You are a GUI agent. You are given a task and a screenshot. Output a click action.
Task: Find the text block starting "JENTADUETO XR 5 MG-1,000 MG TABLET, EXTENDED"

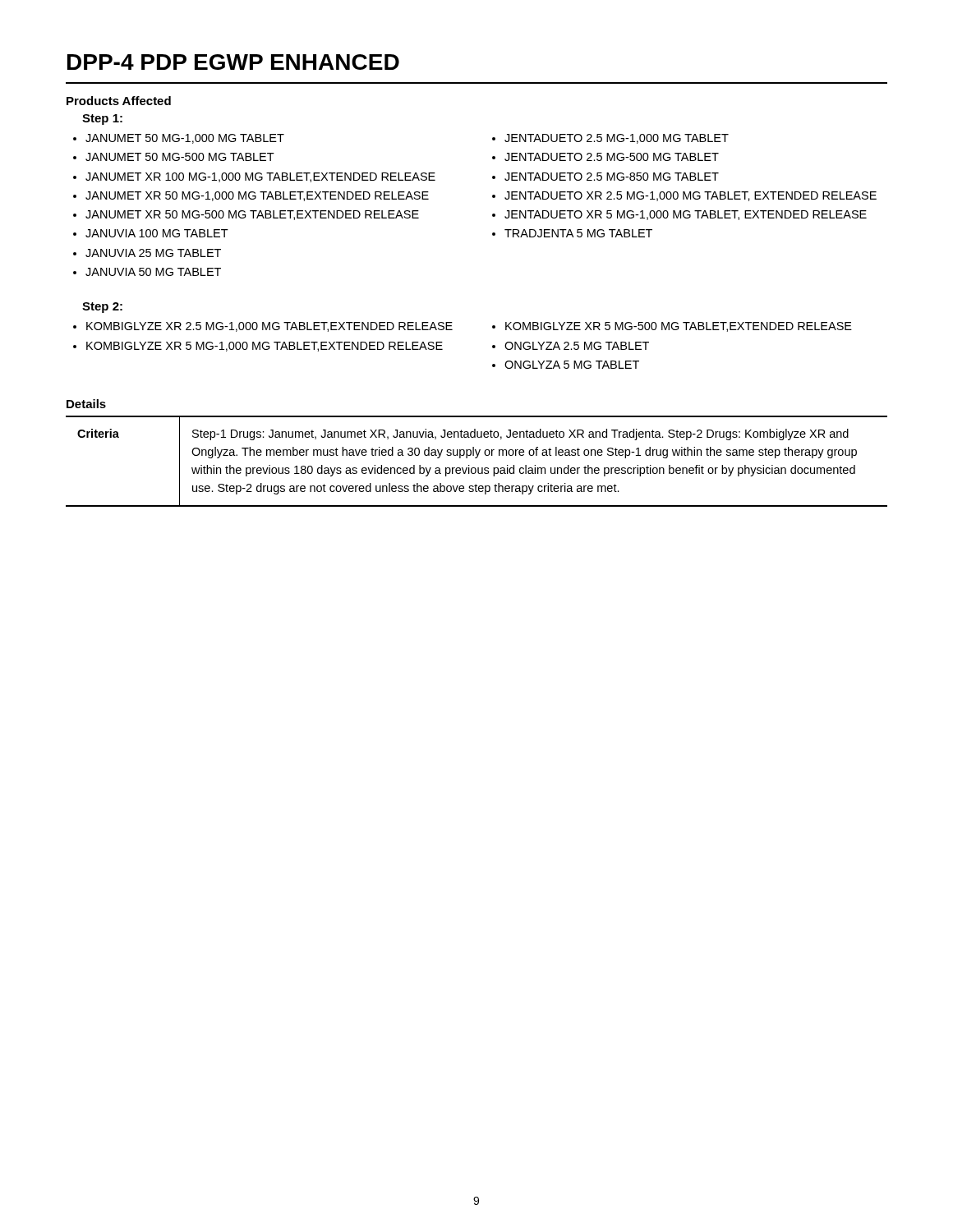click(x=686, y=215)
